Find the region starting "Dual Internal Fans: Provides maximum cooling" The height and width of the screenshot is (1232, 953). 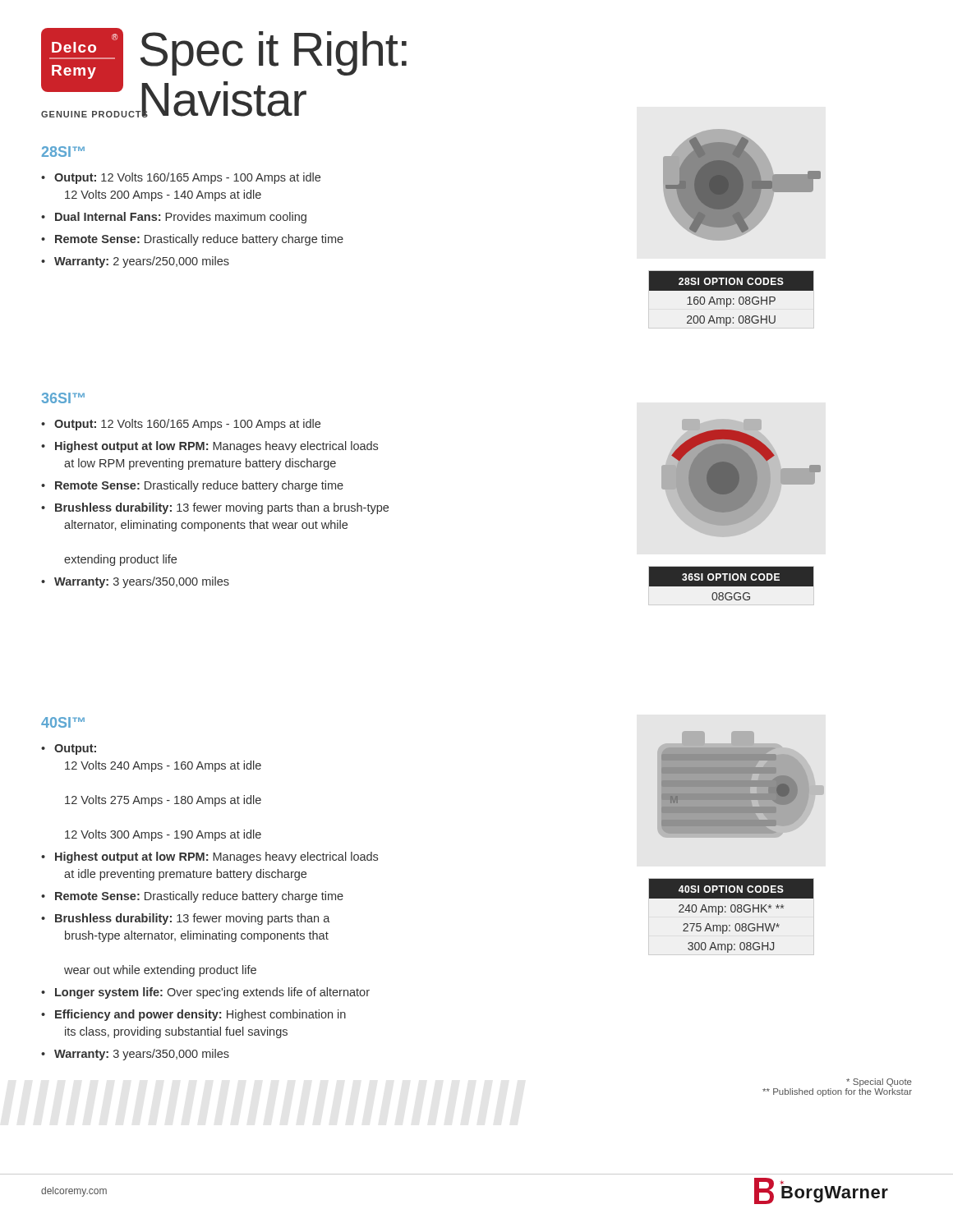[x=181, y=217]
